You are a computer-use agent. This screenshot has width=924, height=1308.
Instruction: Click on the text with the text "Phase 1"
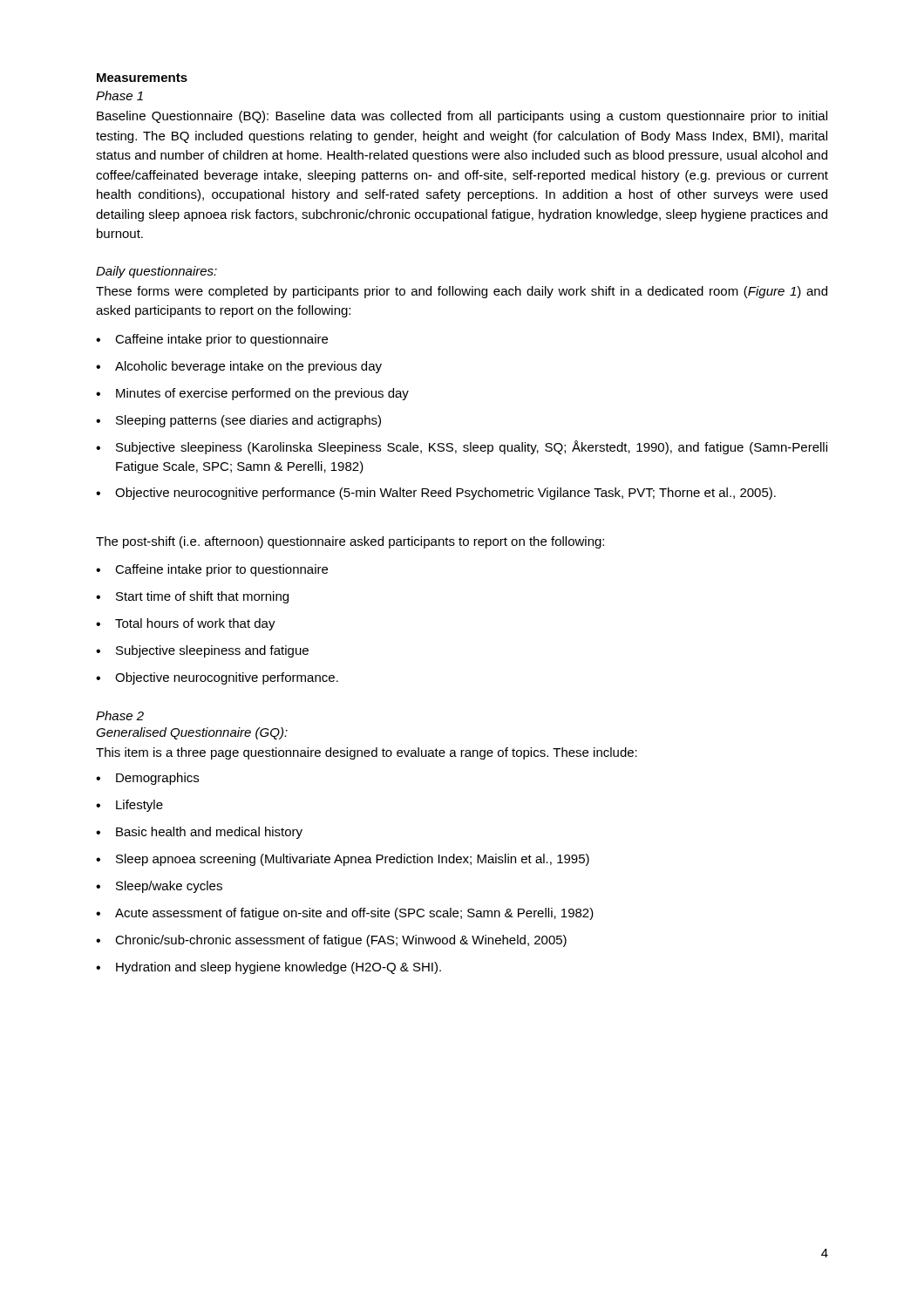pyautogui.click(x=120, y=95)
